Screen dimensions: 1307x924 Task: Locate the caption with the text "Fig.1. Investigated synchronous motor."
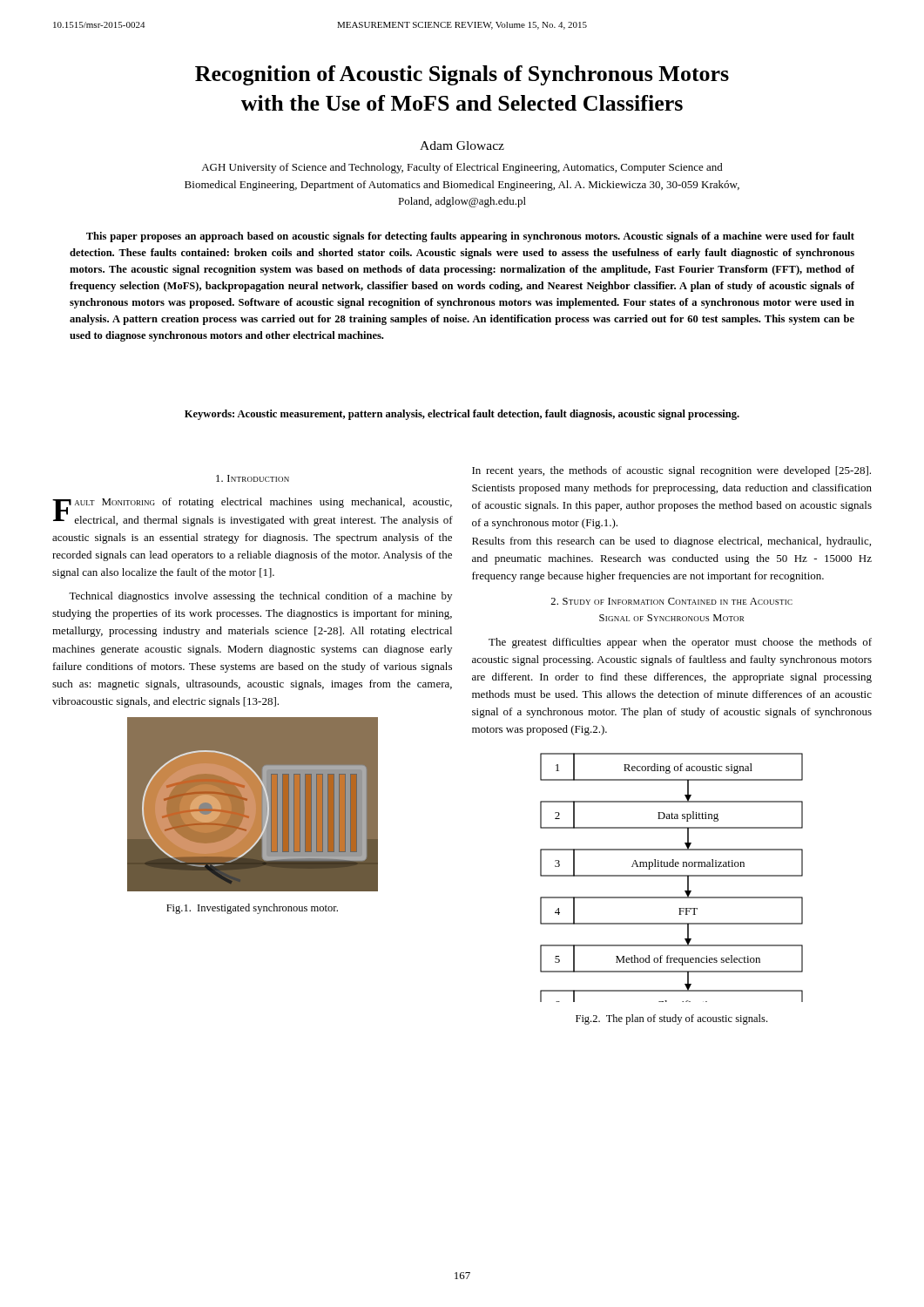click(252, 908)
